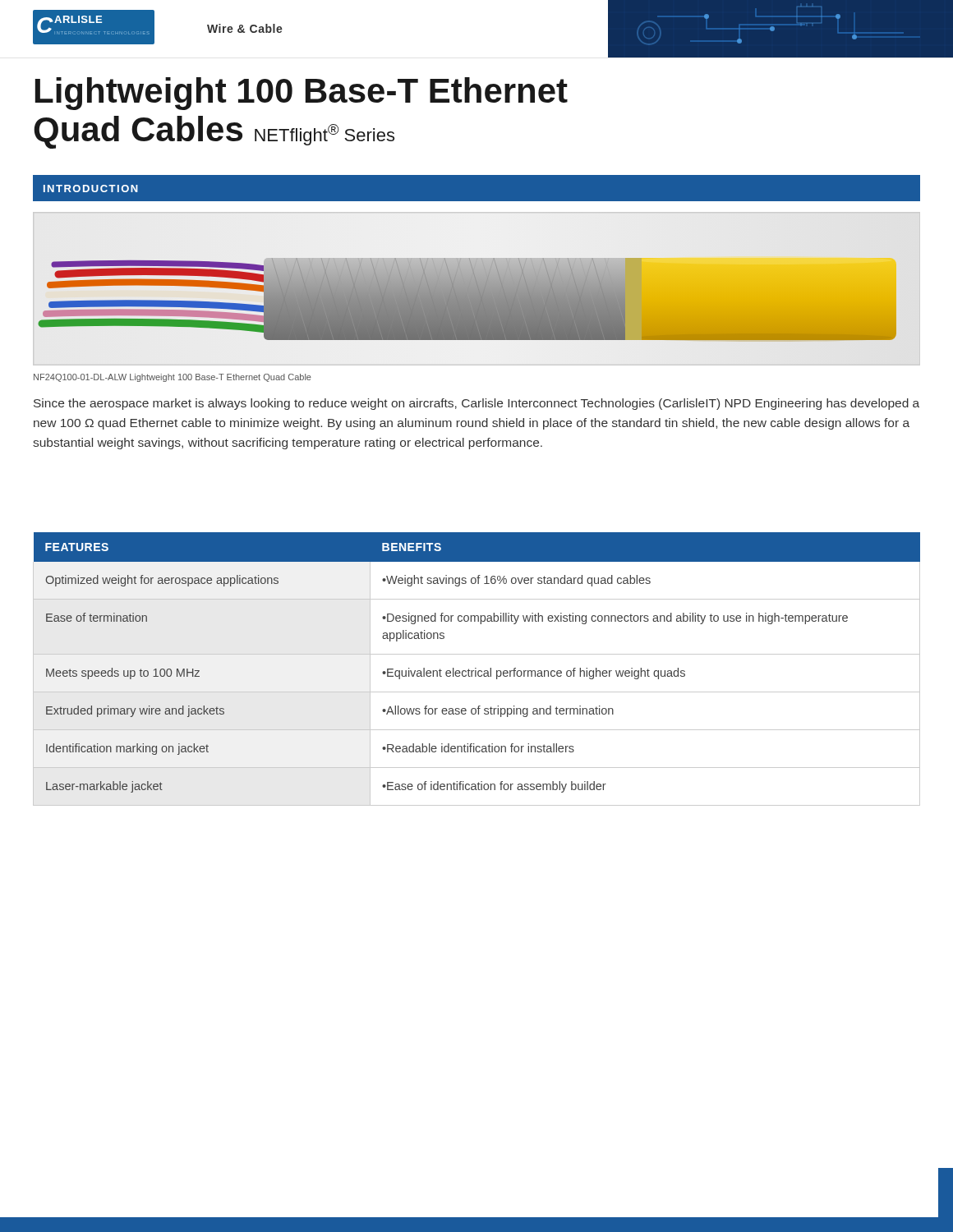Locate the block starting "Lightweight 100 Base-T Ethernet Quad"
Screen dimensions: 1232x953
point(476,111)
